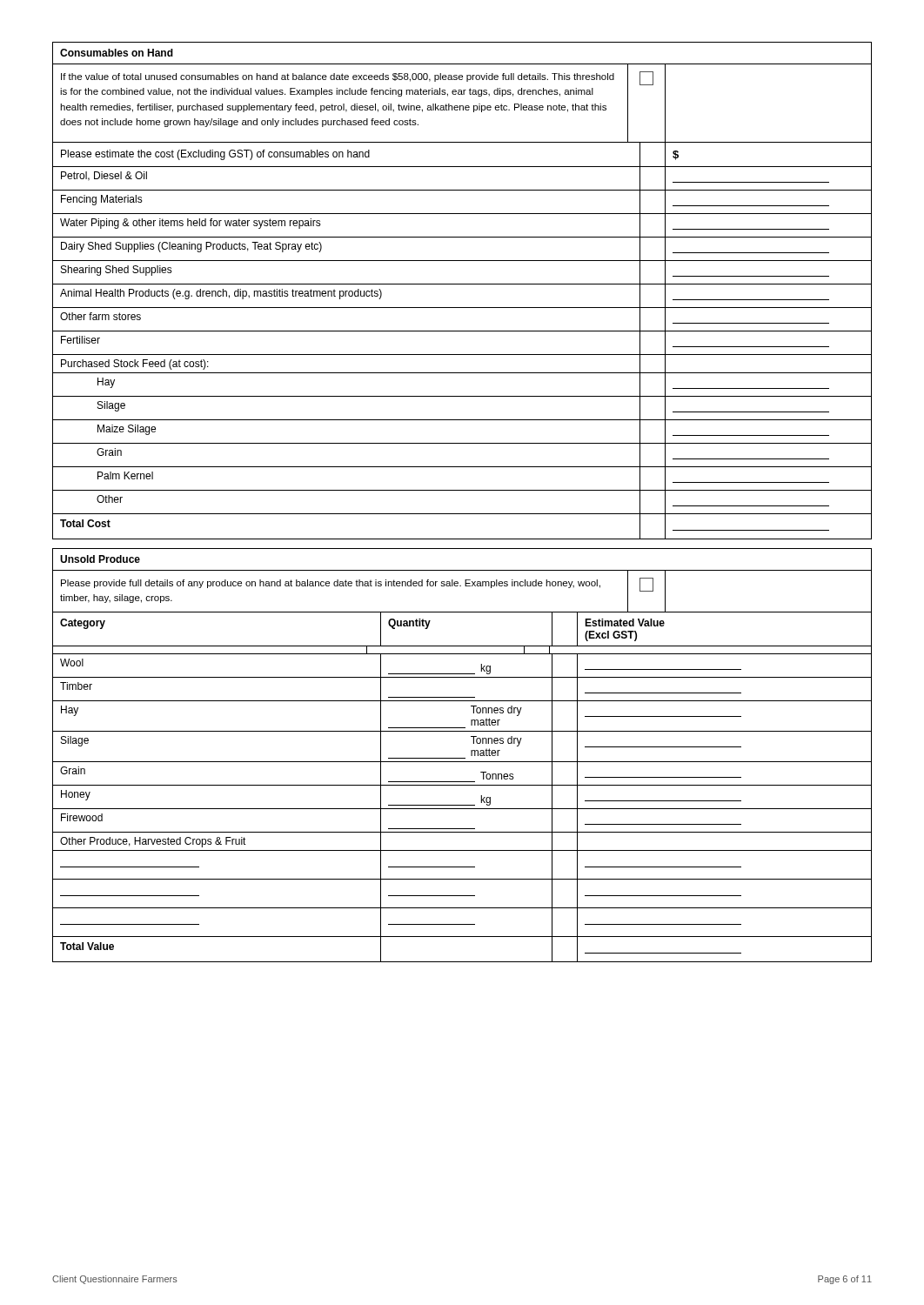Navigate to the region starting "Other farm stores"

click(101, 317)
